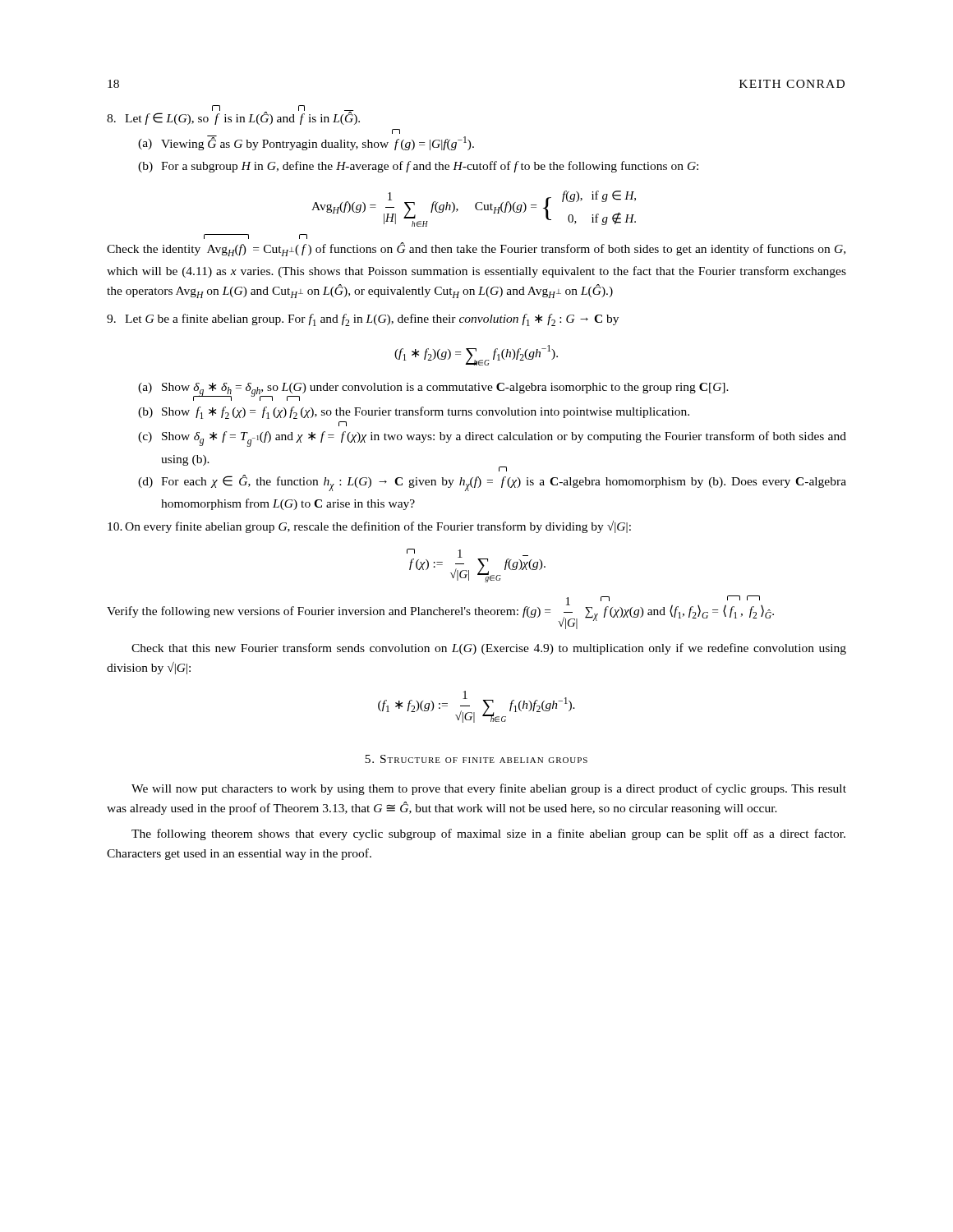Select the list item that says "9. Let G be a finite"

click(476, 320)
